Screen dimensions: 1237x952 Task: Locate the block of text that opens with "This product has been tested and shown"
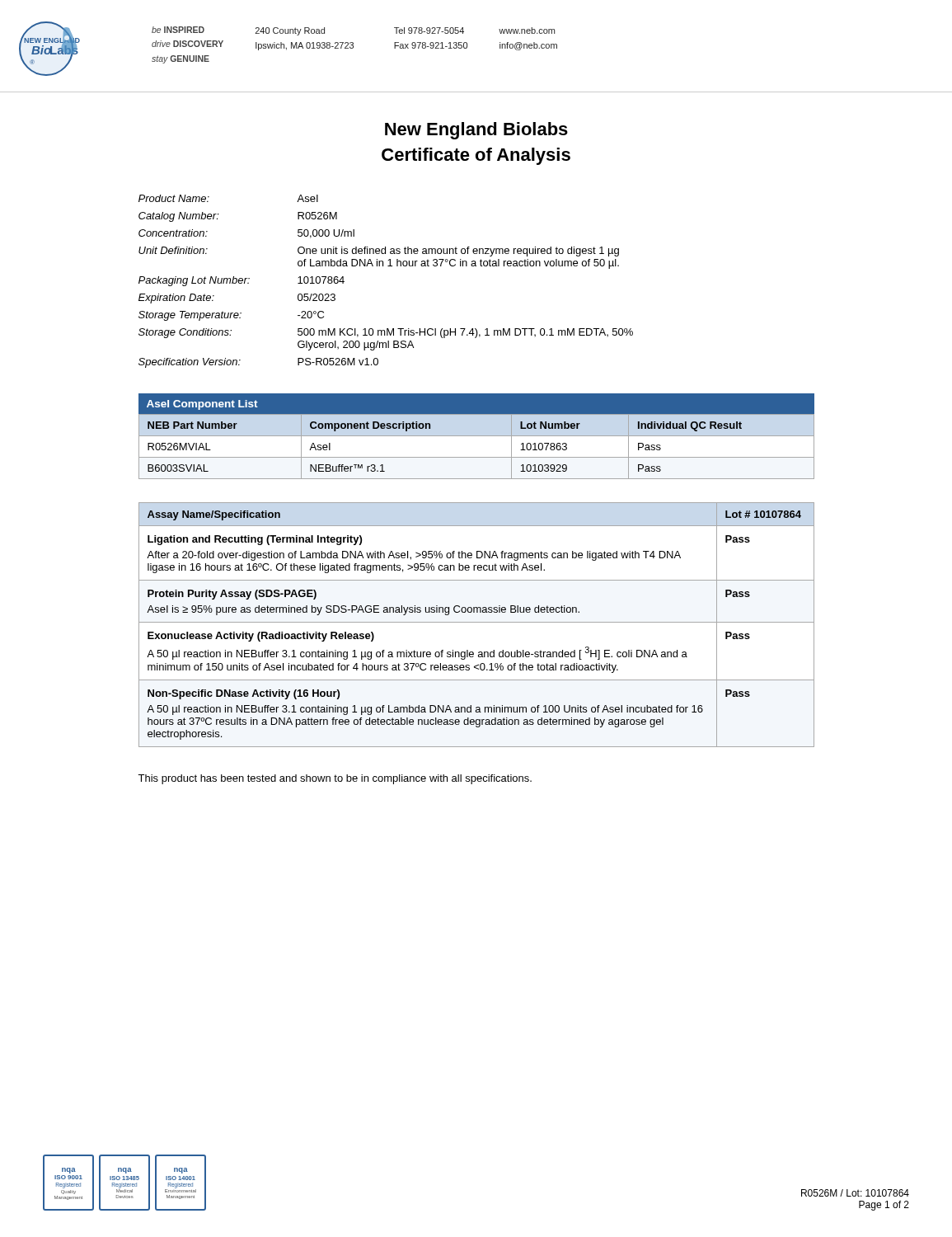[335, 778]
